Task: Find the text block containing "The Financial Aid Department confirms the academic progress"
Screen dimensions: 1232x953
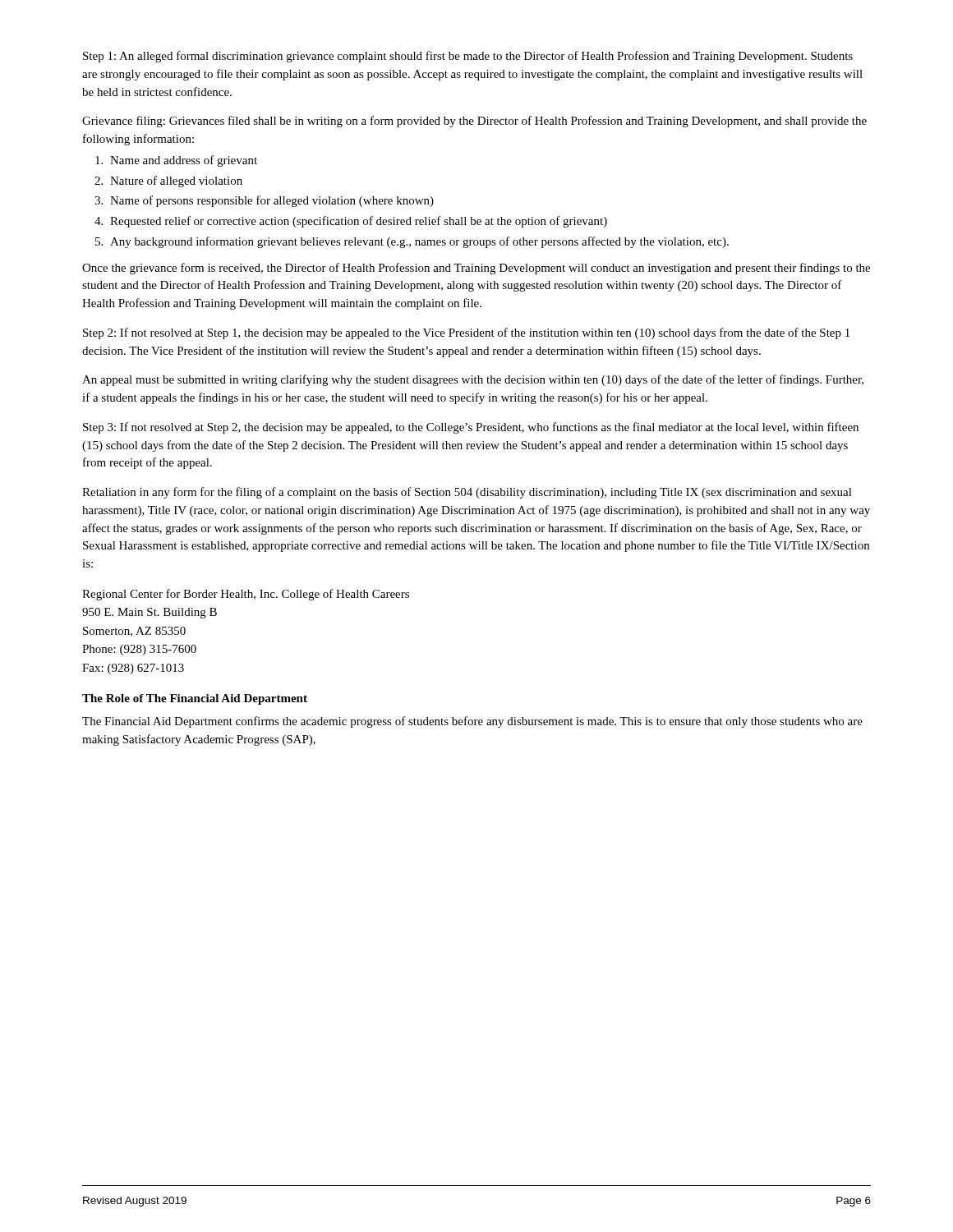Action: click(x=472, y=730)
